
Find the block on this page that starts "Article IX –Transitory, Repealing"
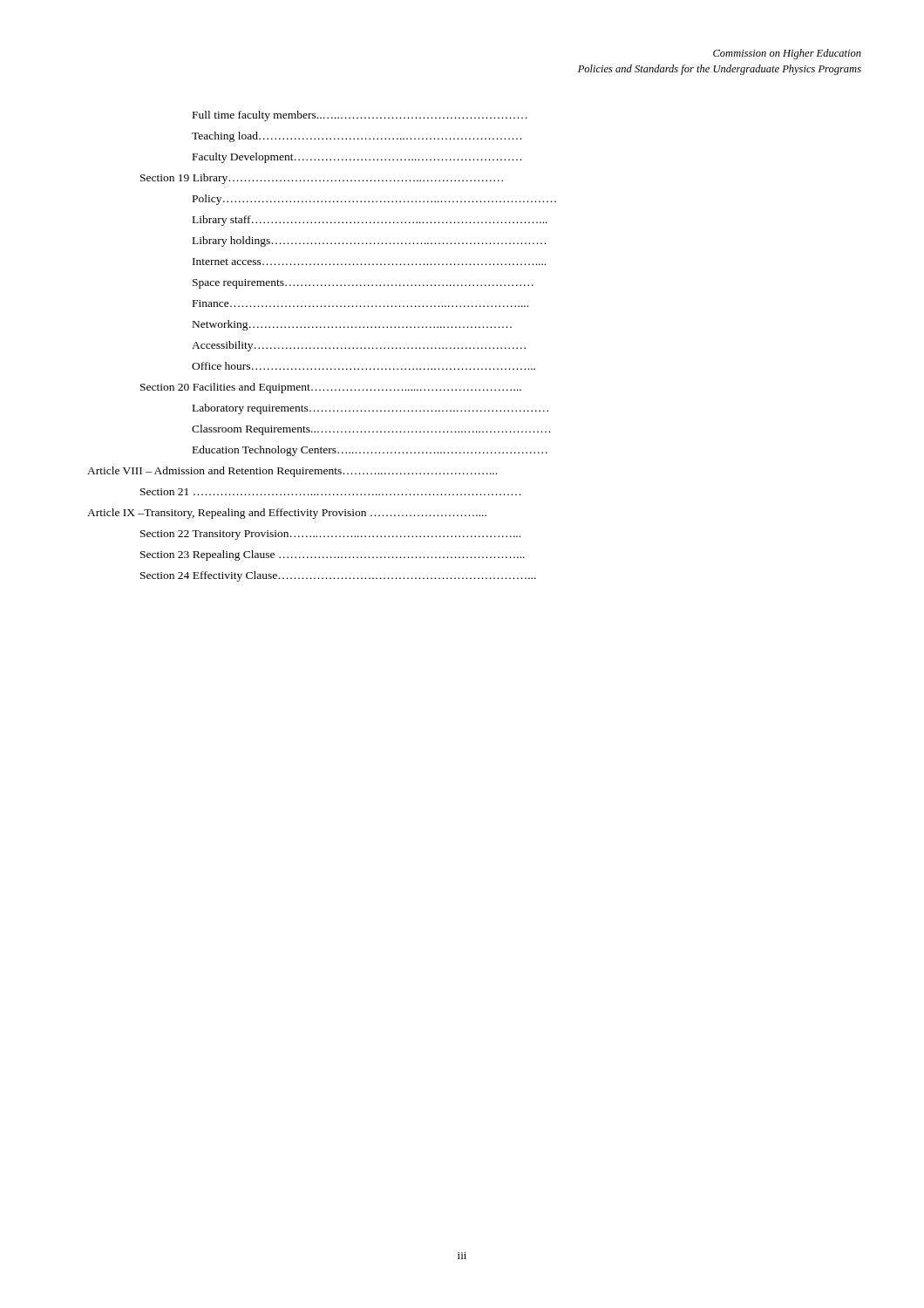[x=287, y=514]
